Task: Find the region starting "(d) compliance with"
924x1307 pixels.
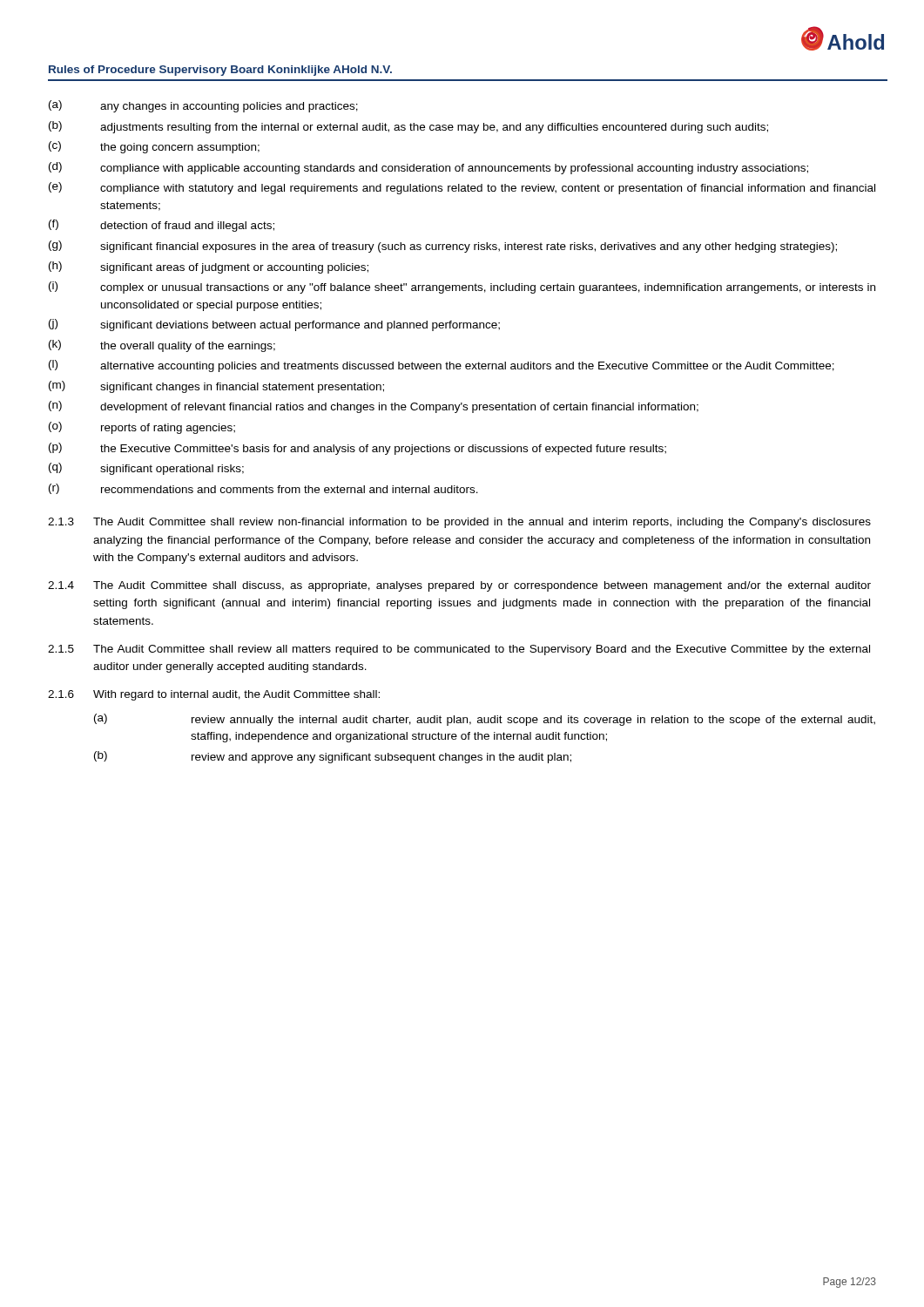Action: (462, 168)
